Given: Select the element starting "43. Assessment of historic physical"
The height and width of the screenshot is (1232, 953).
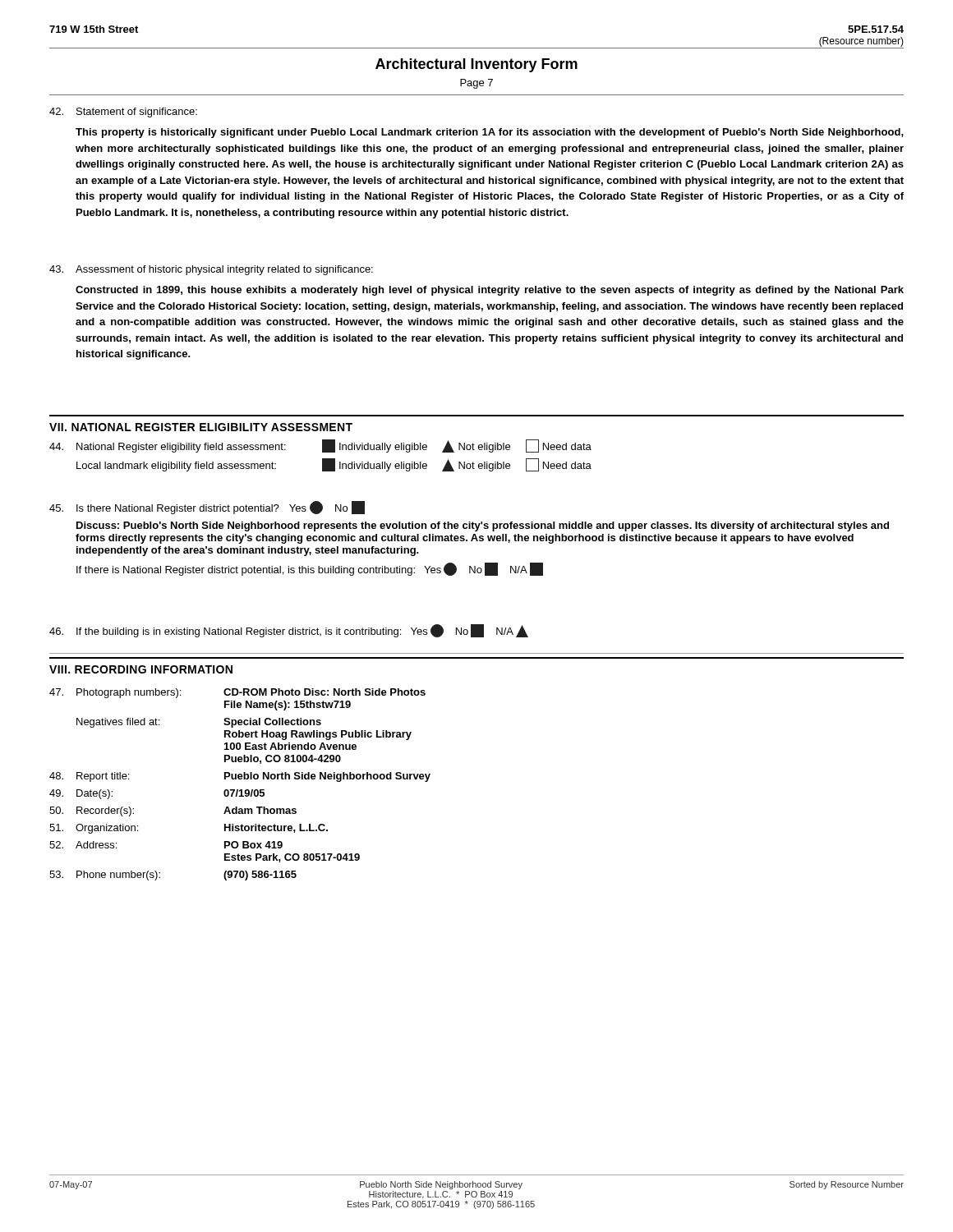Looking at the screenshot, I should (x=476, y=312).
